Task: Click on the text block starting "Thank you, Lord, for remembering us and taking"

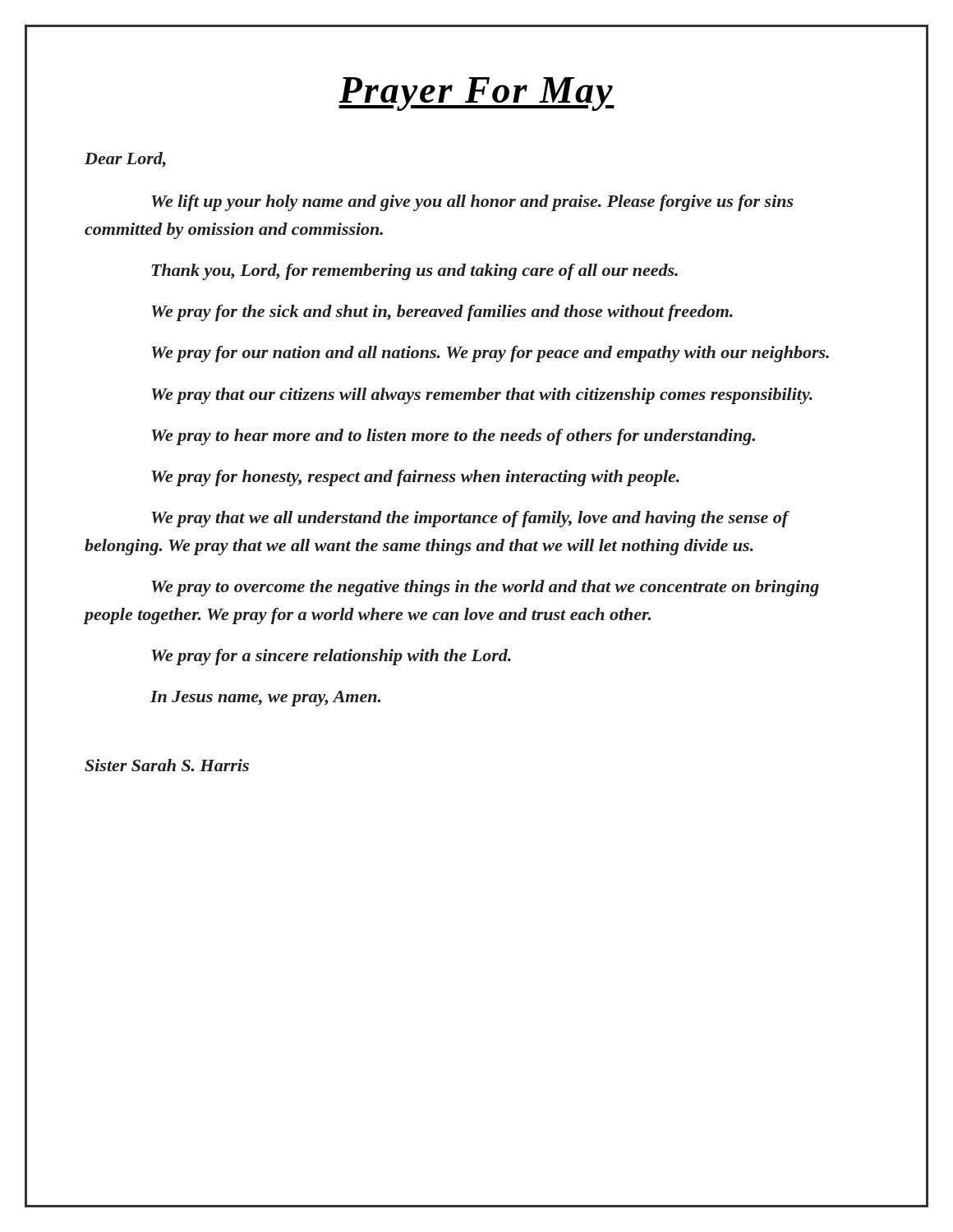Action: (x=415, y=270)
